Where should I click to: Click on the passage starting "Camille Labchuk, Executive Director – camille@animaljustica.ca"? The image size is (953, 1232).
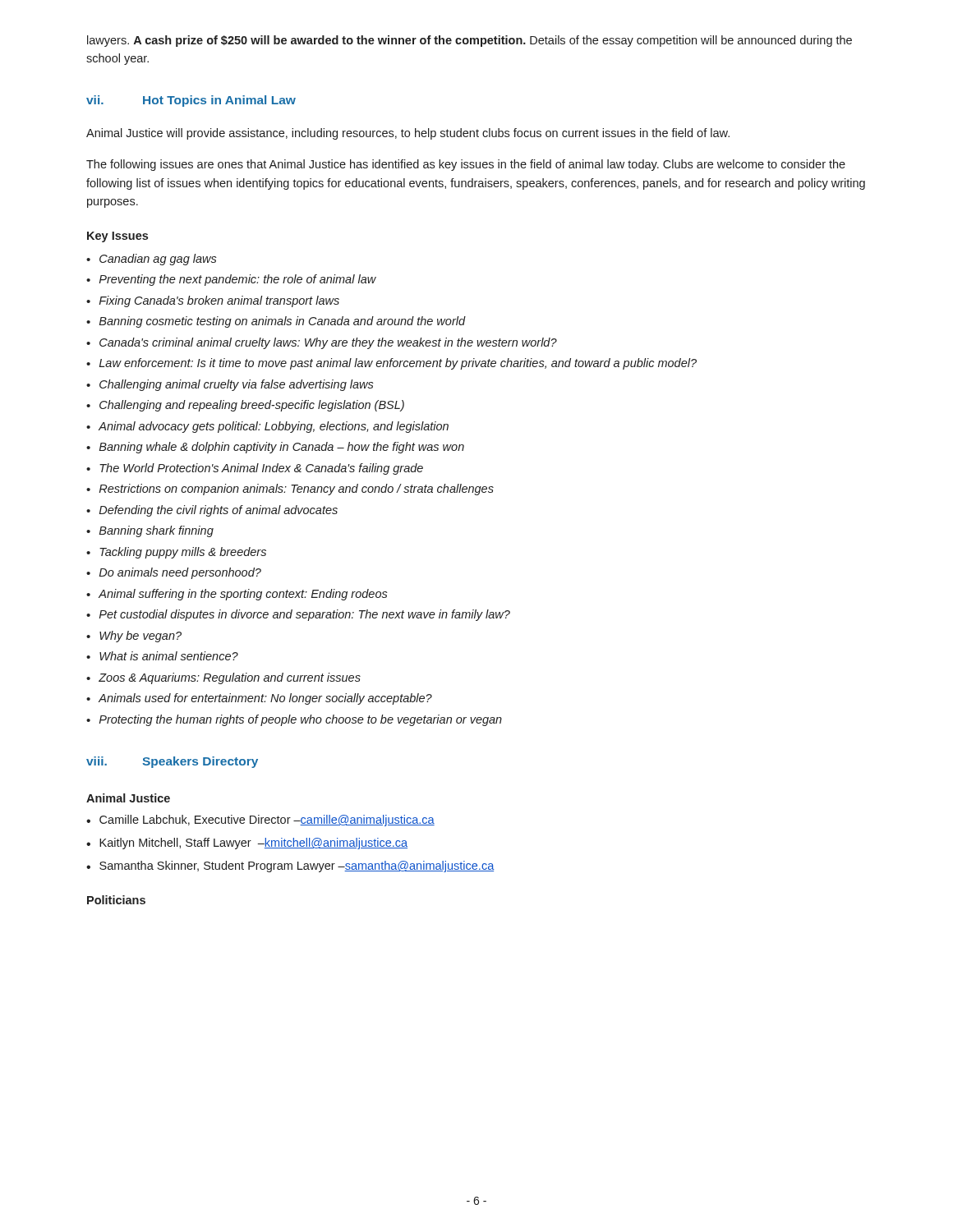(260, 821)
